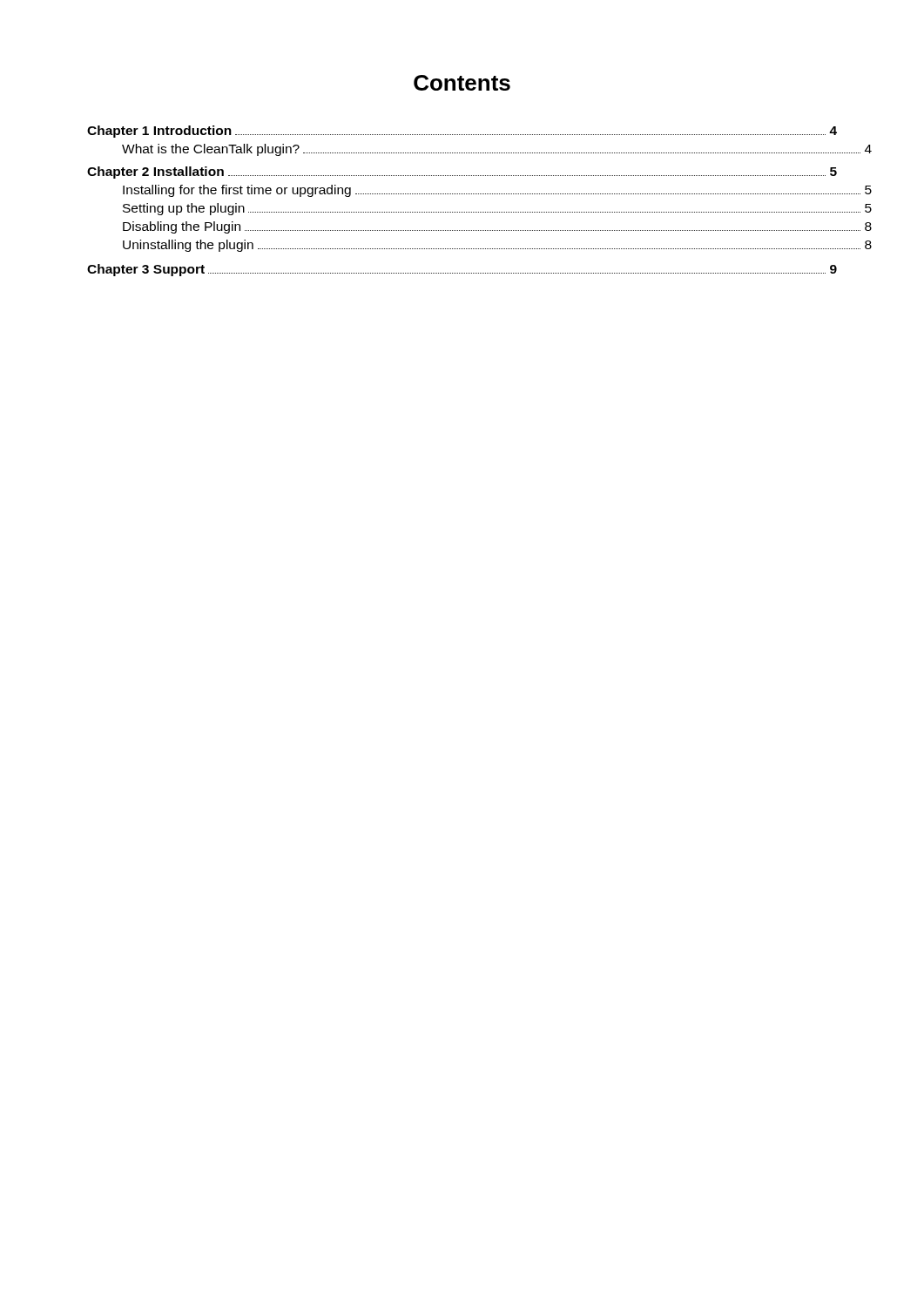Find the element starting "Chapter 1 Introduction 4"

462,131
